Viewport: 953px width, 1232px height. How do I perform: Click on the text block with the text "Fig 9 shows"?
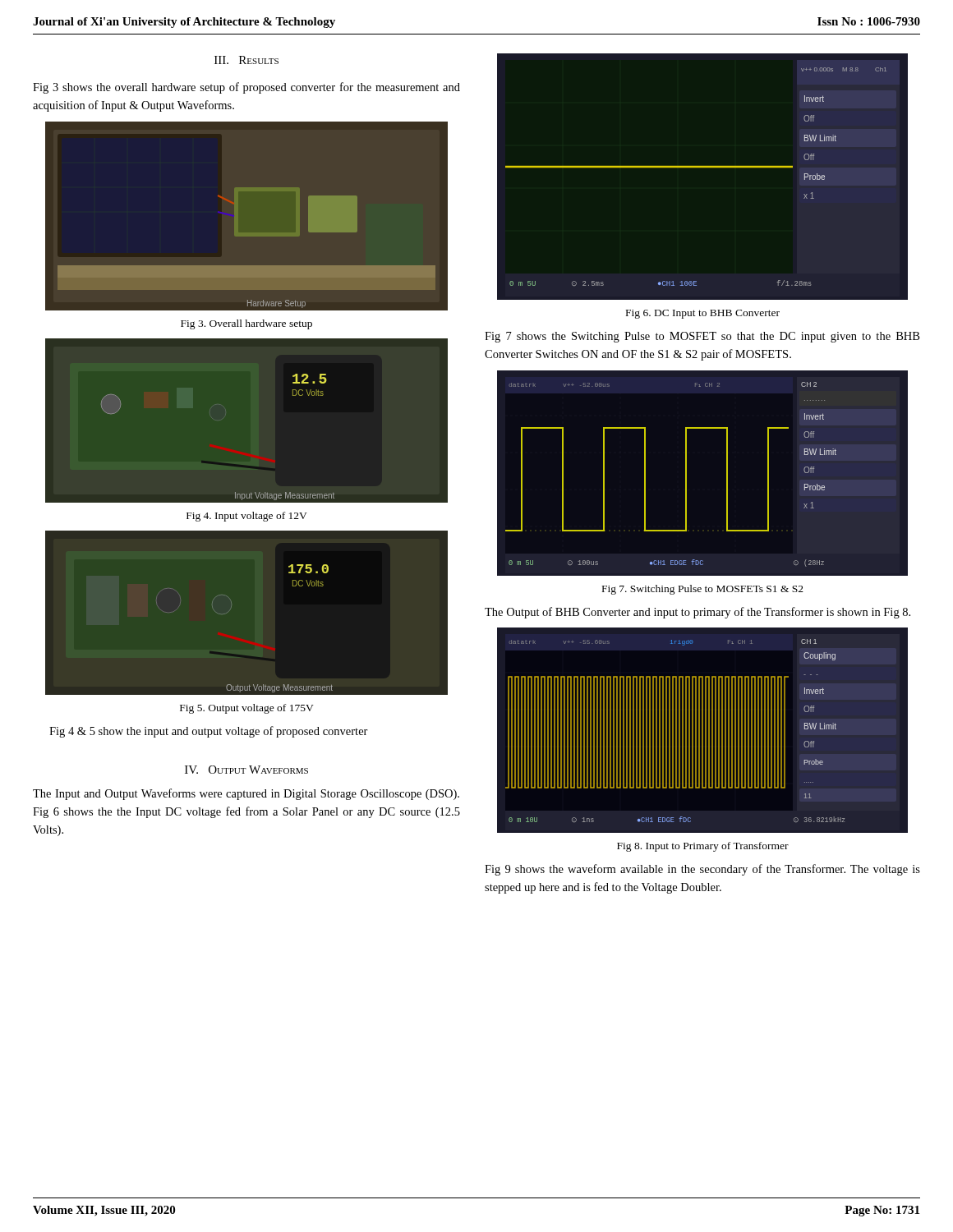702,878
